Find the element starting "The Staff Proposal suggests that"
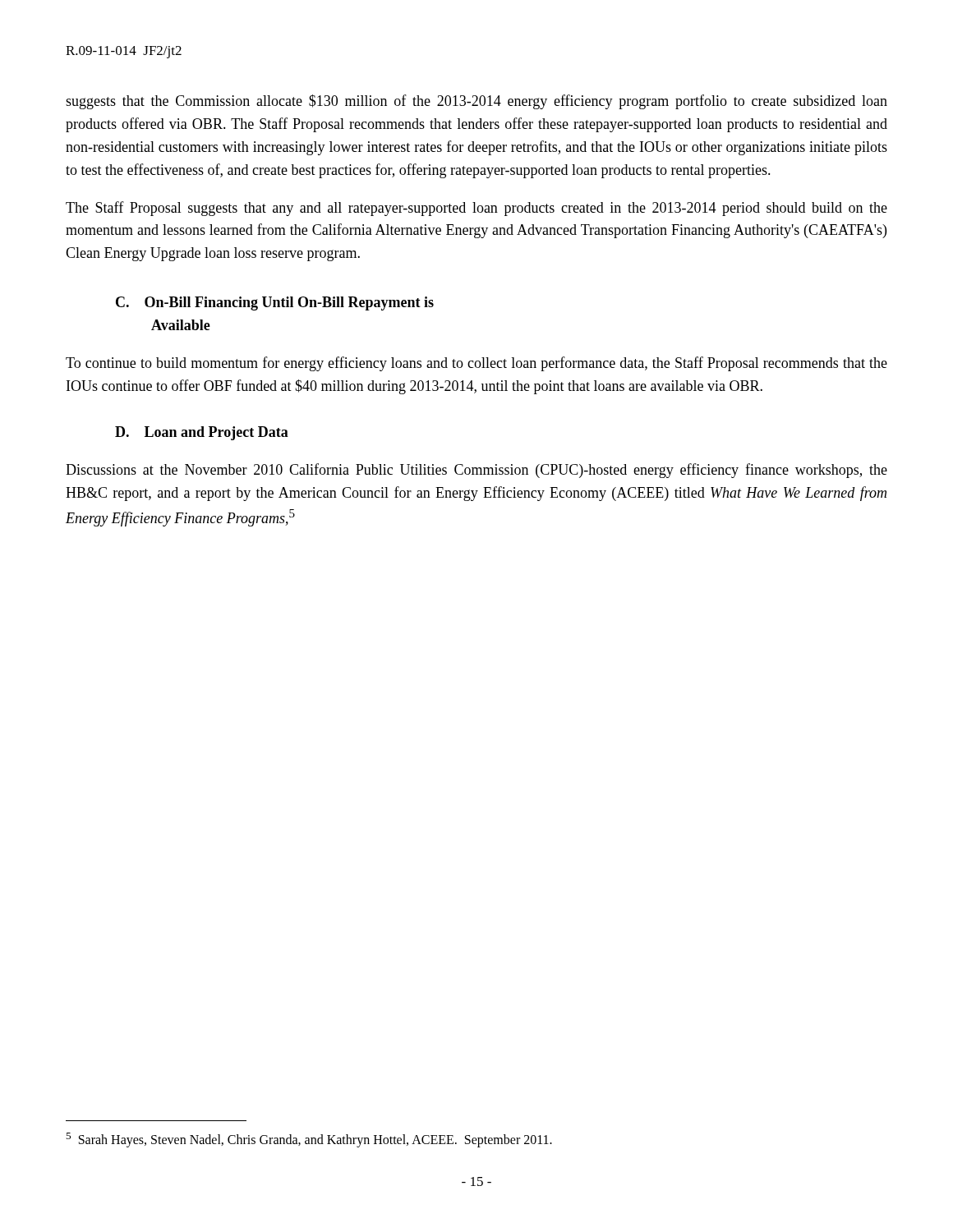Image resolution: width=953 pixels, height=1232 pixels. [476, 231]
